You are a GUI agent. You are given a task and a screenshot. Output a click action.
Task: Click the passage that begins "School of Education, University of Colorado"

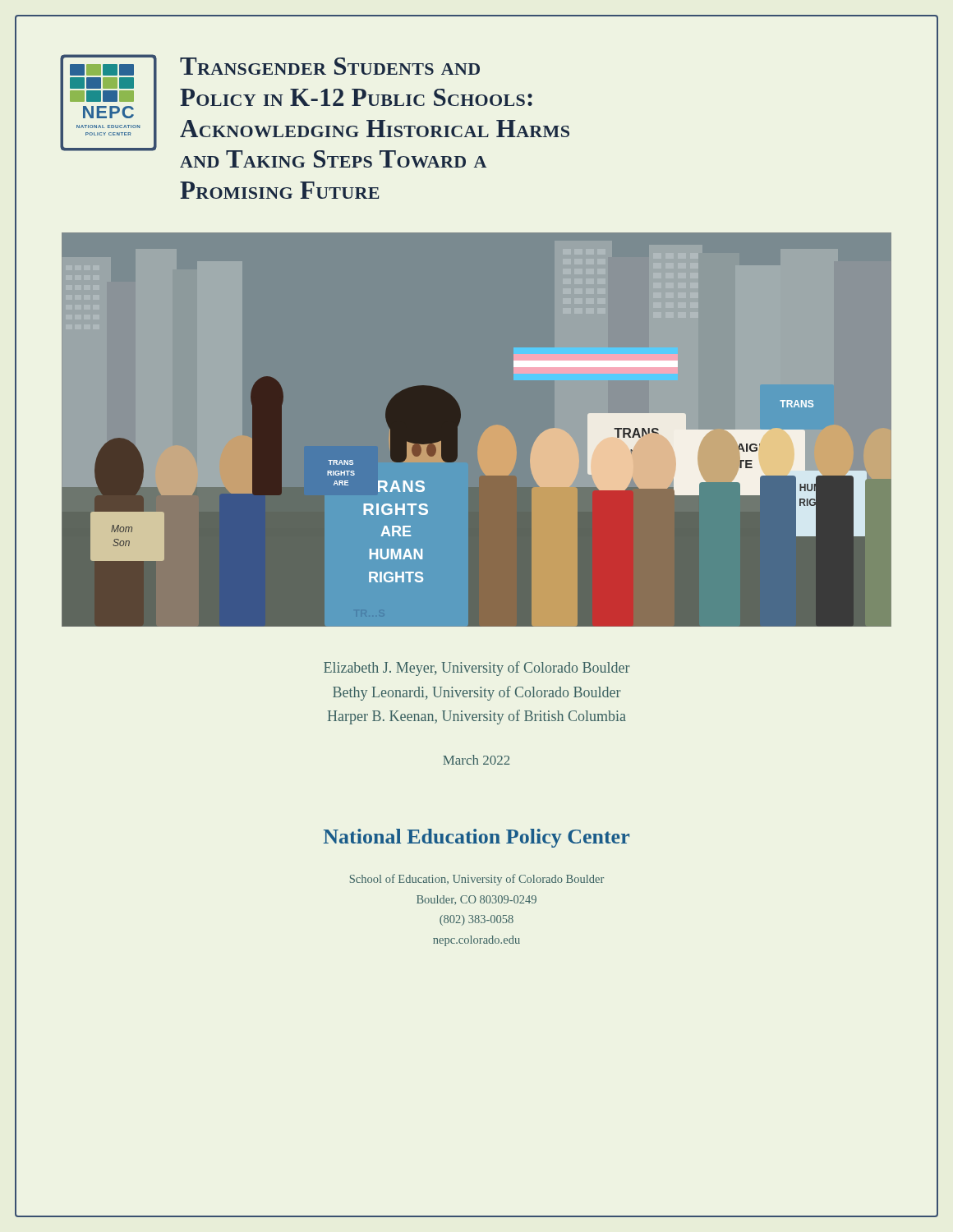click(476, 909)
